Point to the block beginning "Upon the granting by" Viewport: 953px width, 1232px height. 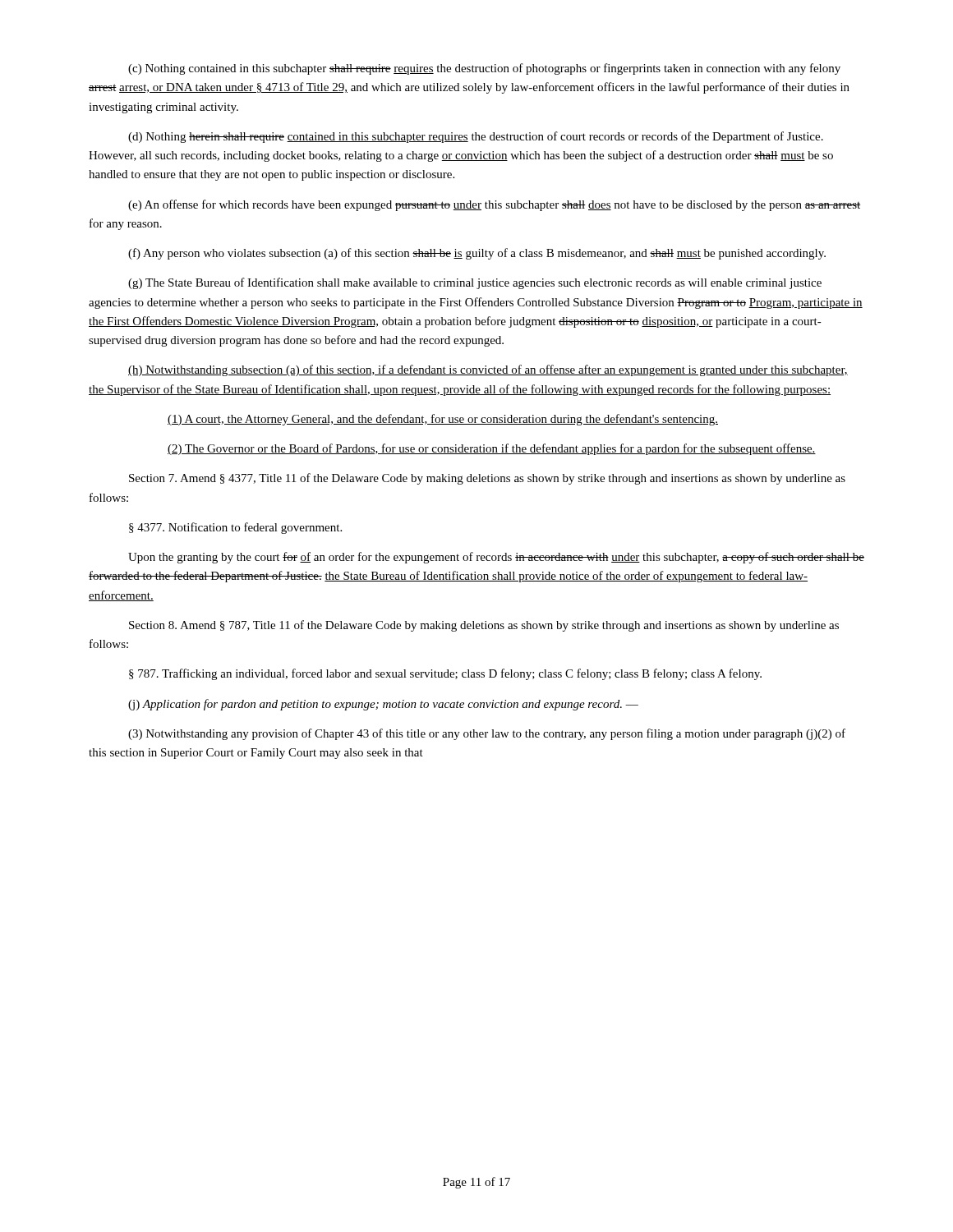coord(476,576)
